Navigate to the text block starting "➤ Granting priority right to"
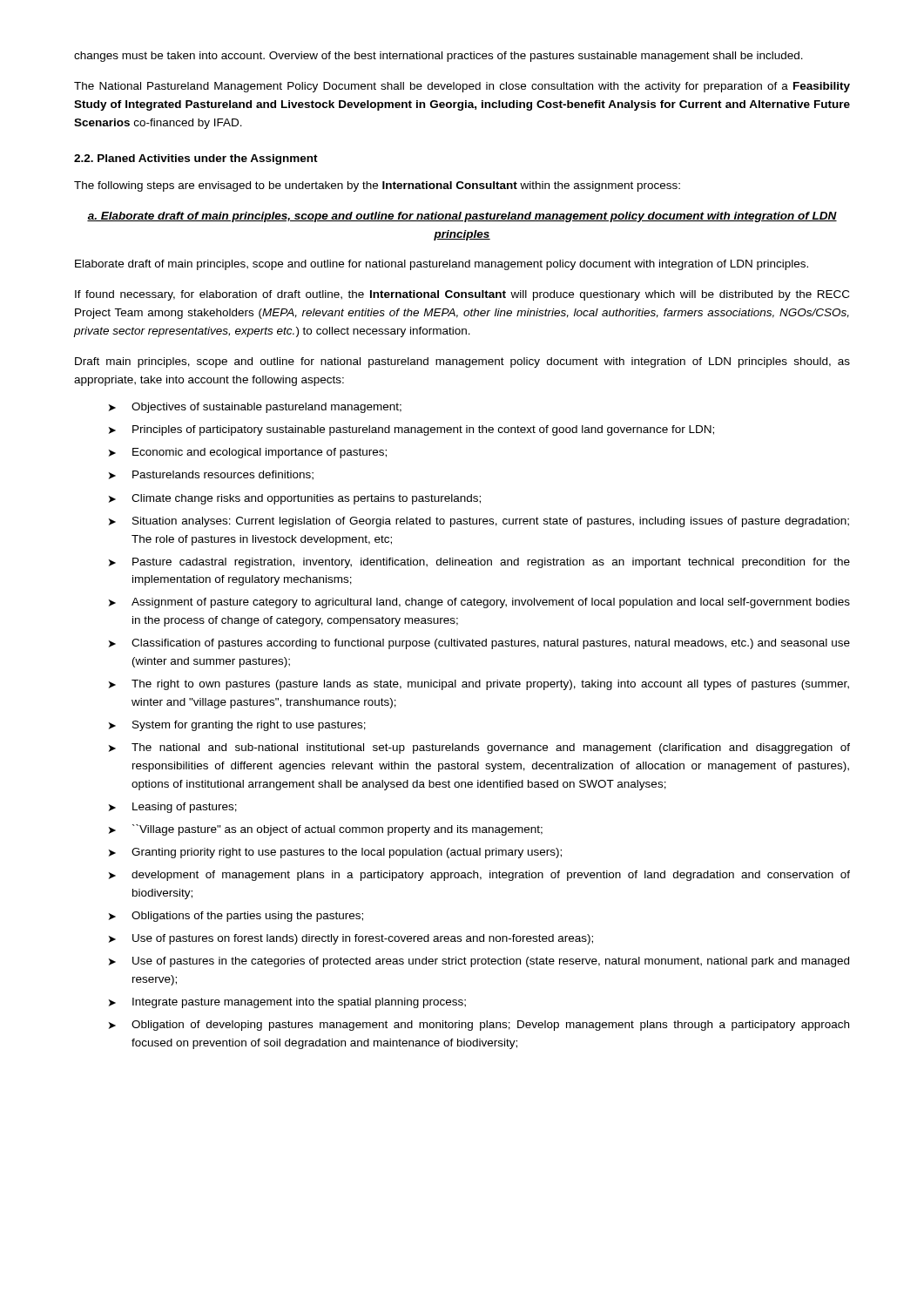The image size is (924, 1307). pos(479,853)
